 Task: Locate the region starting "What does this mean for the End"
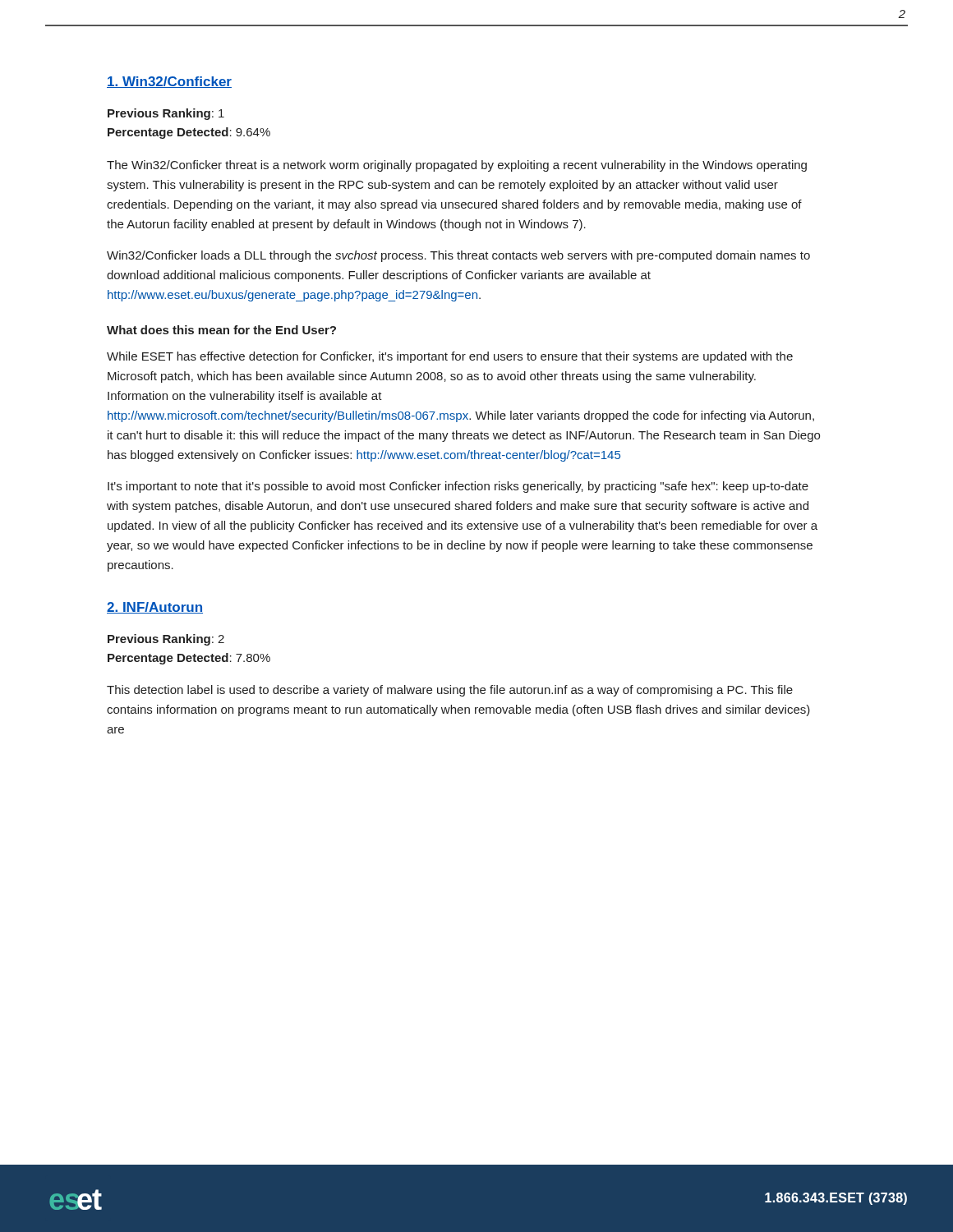pyautogui.click(x=222, y=329)
